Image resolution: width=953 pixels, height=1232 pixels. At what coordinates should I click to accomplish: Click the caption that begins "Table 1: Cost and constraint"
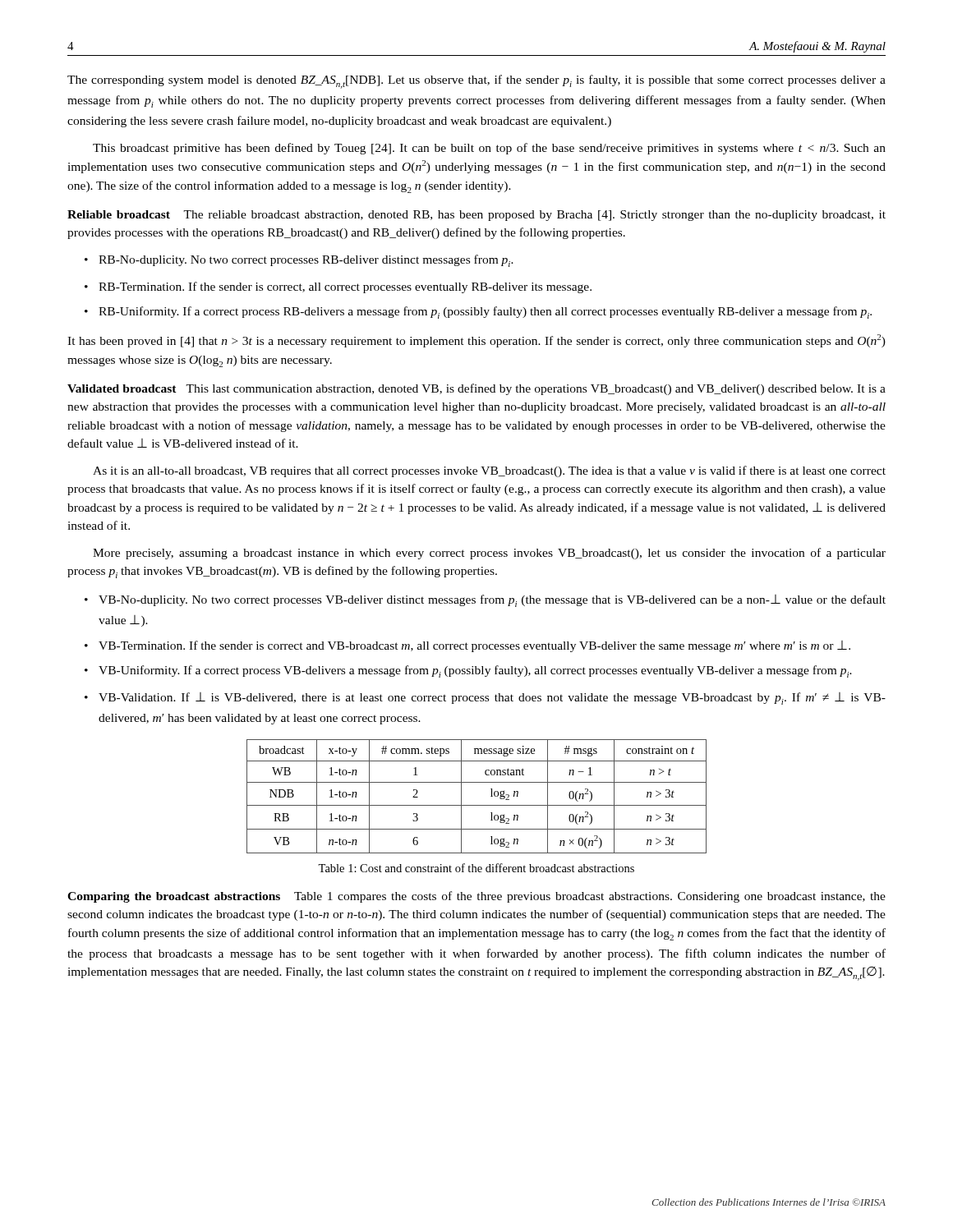[476, 868]
